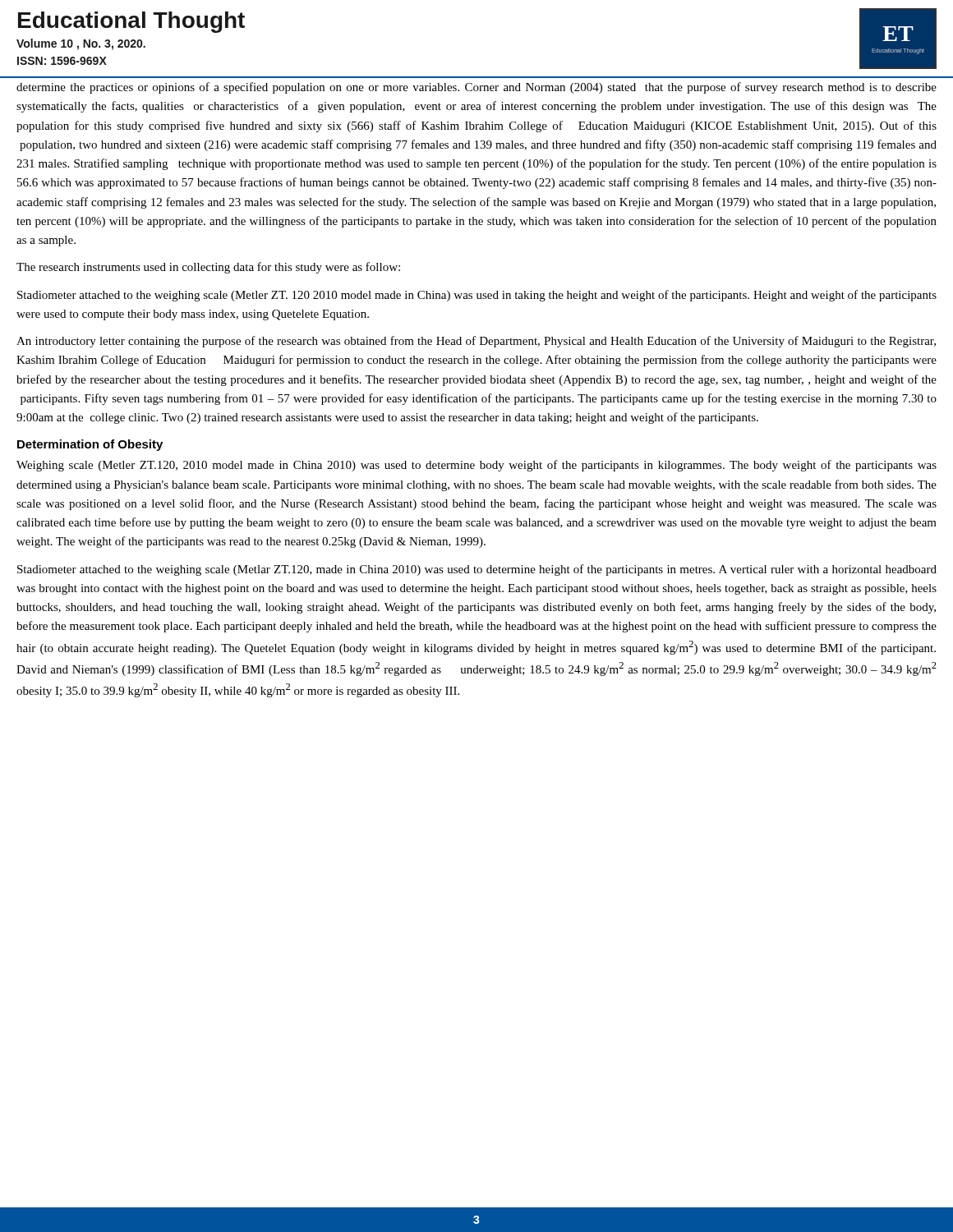Locate the text "Determination of Obesity"
The width and height of the screenshot is (953, 1232).
tap(90, 444)
